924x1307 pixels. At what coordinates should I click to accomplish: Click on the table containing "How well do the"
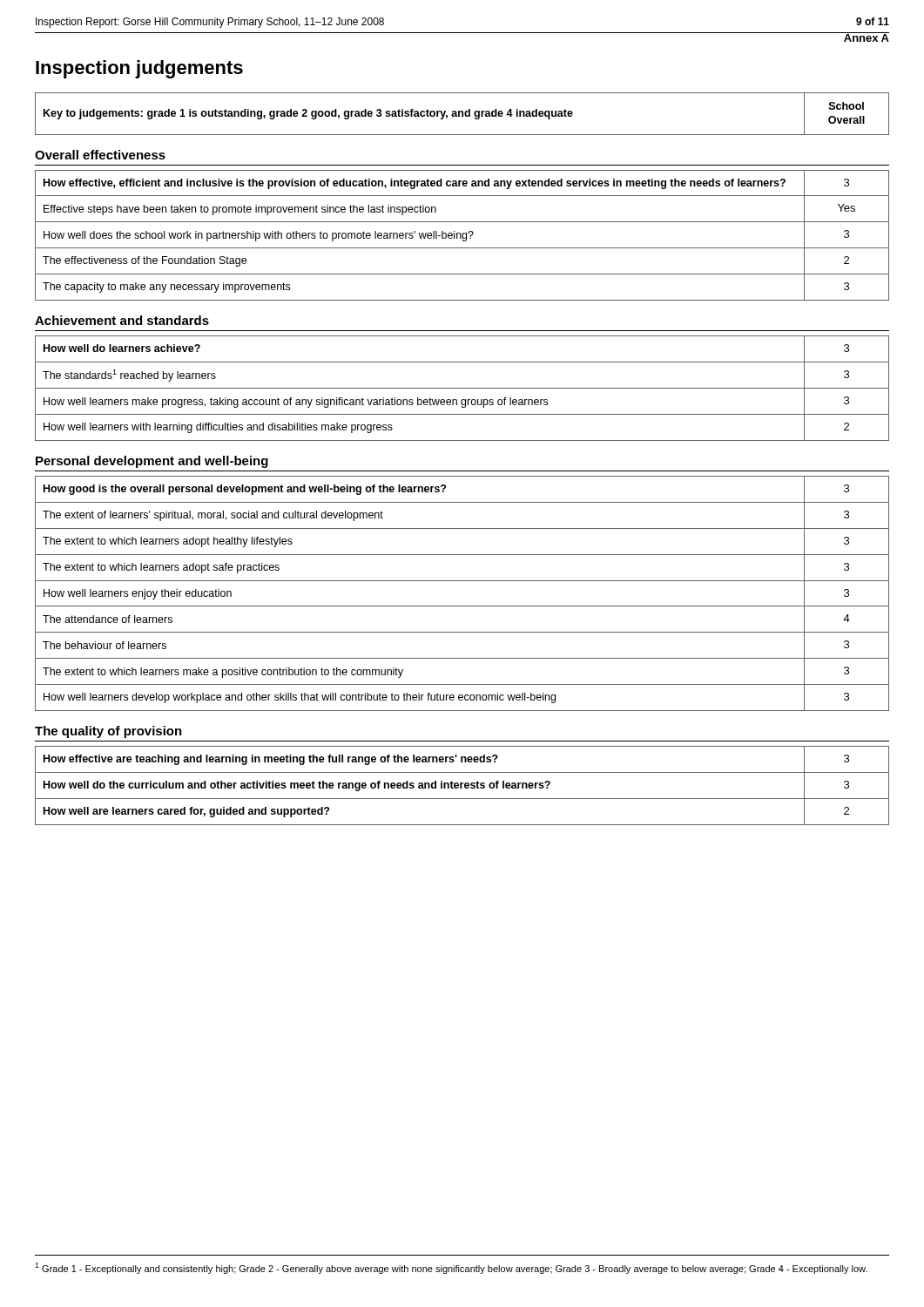pyautogui.click(x=462, y=785)
